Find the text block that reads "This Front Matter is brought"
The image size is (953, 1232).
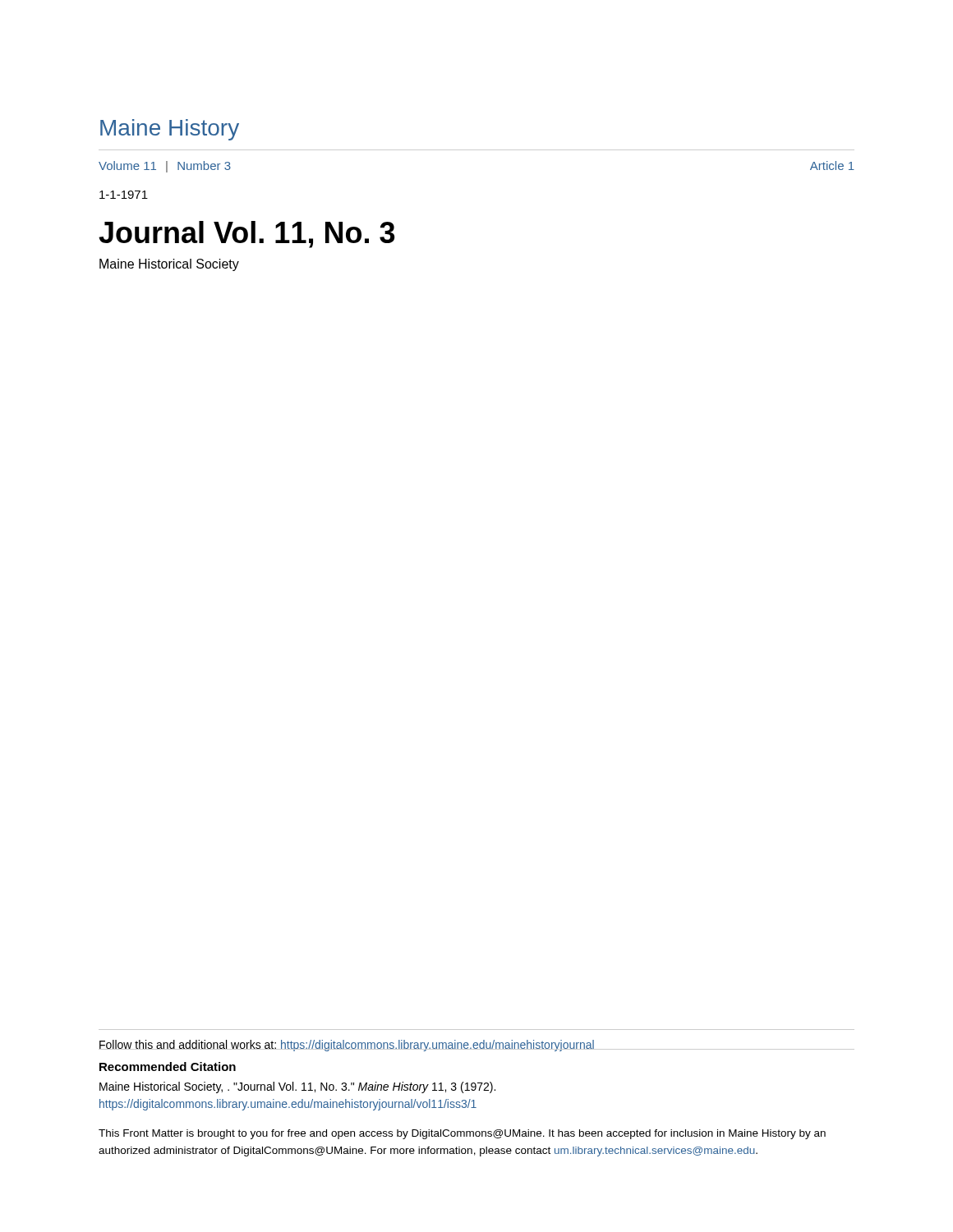pos(462,1142)
